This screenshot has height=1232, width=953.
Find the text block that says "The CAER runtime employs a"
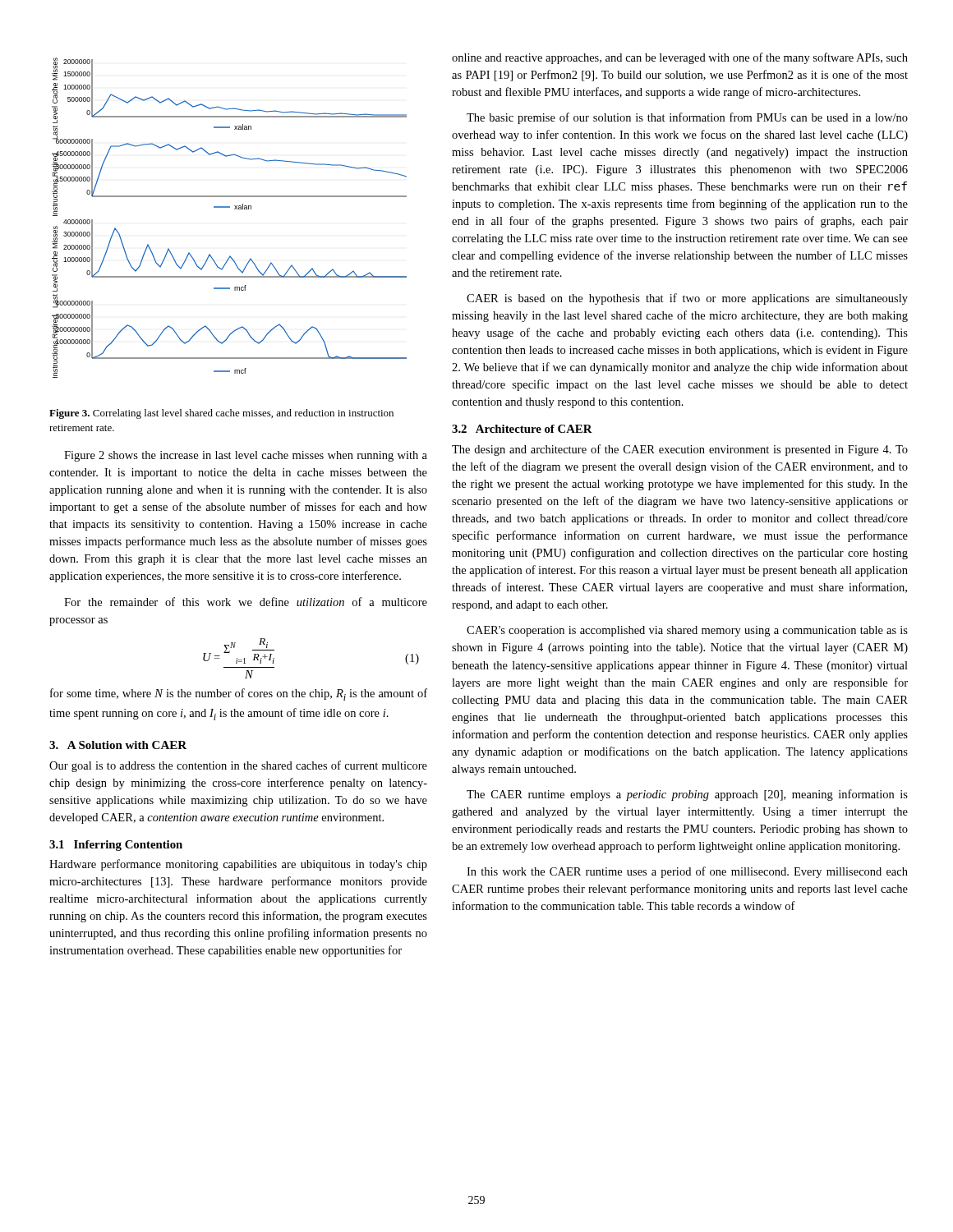point(680,820)
